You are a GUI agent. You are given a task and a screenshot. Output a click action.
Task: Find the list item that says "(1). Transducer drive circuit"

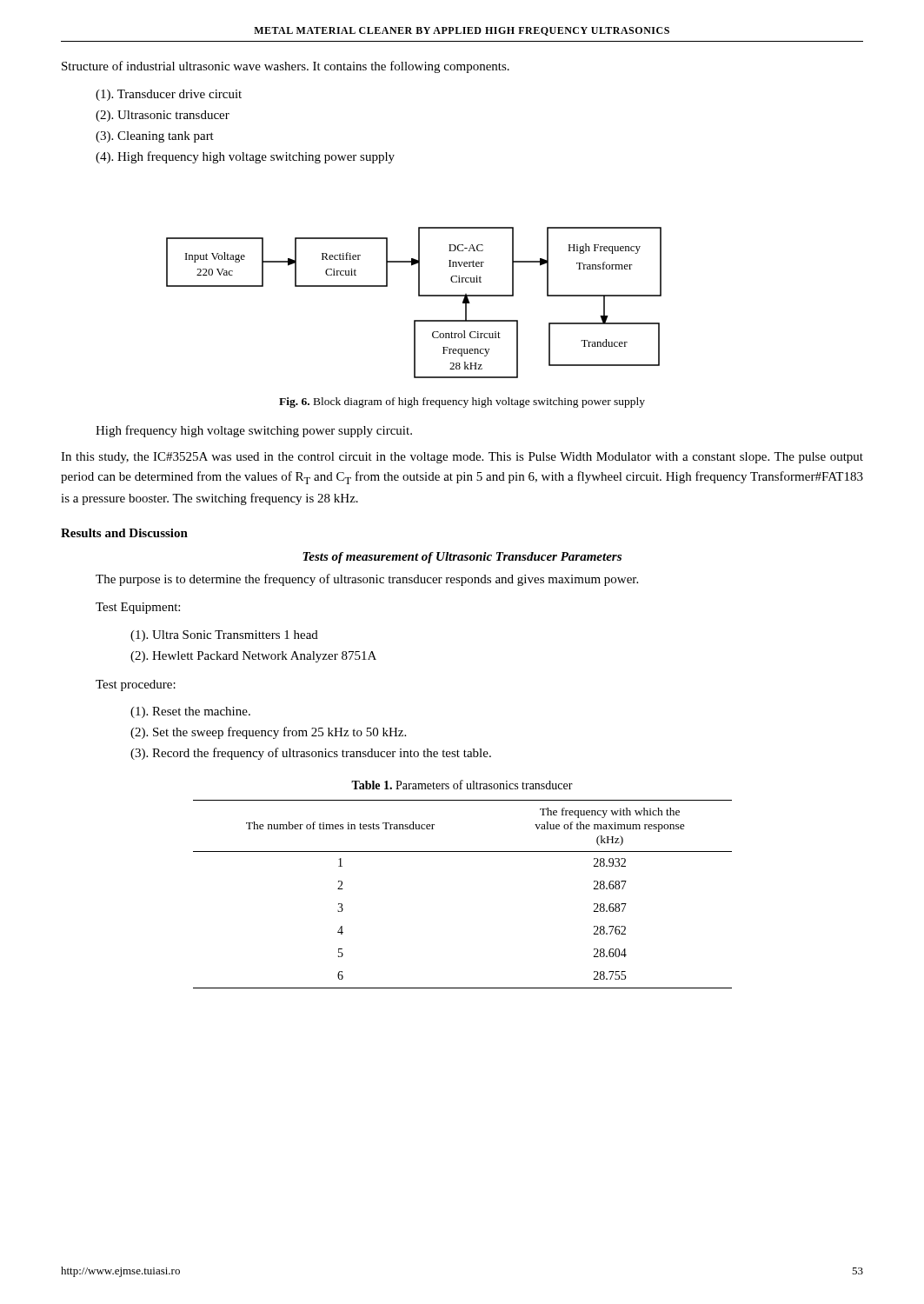[169, 93]
